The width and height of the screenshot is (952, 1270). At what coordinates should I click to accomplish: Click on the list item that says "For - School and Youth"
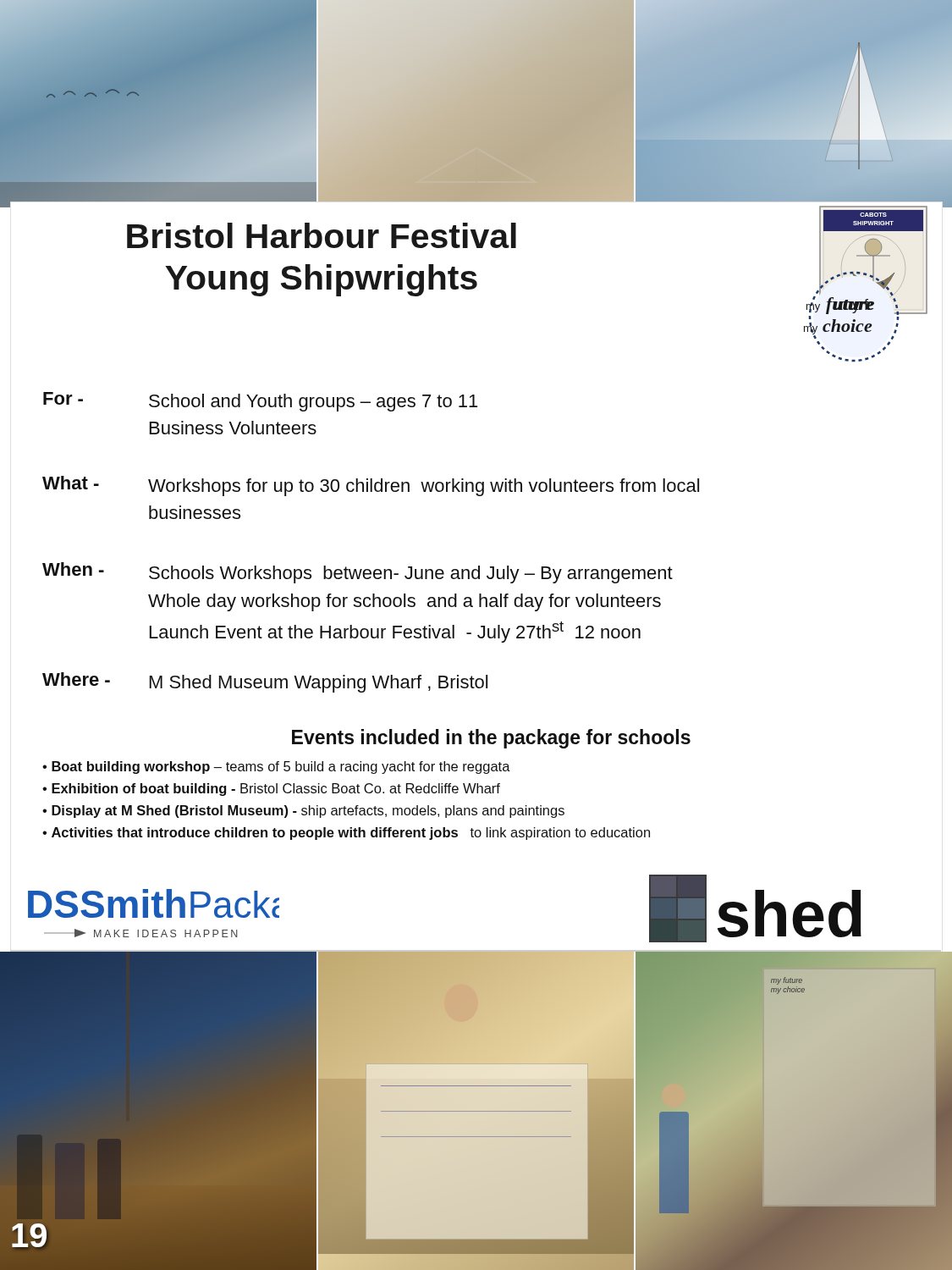coord(260,415)
